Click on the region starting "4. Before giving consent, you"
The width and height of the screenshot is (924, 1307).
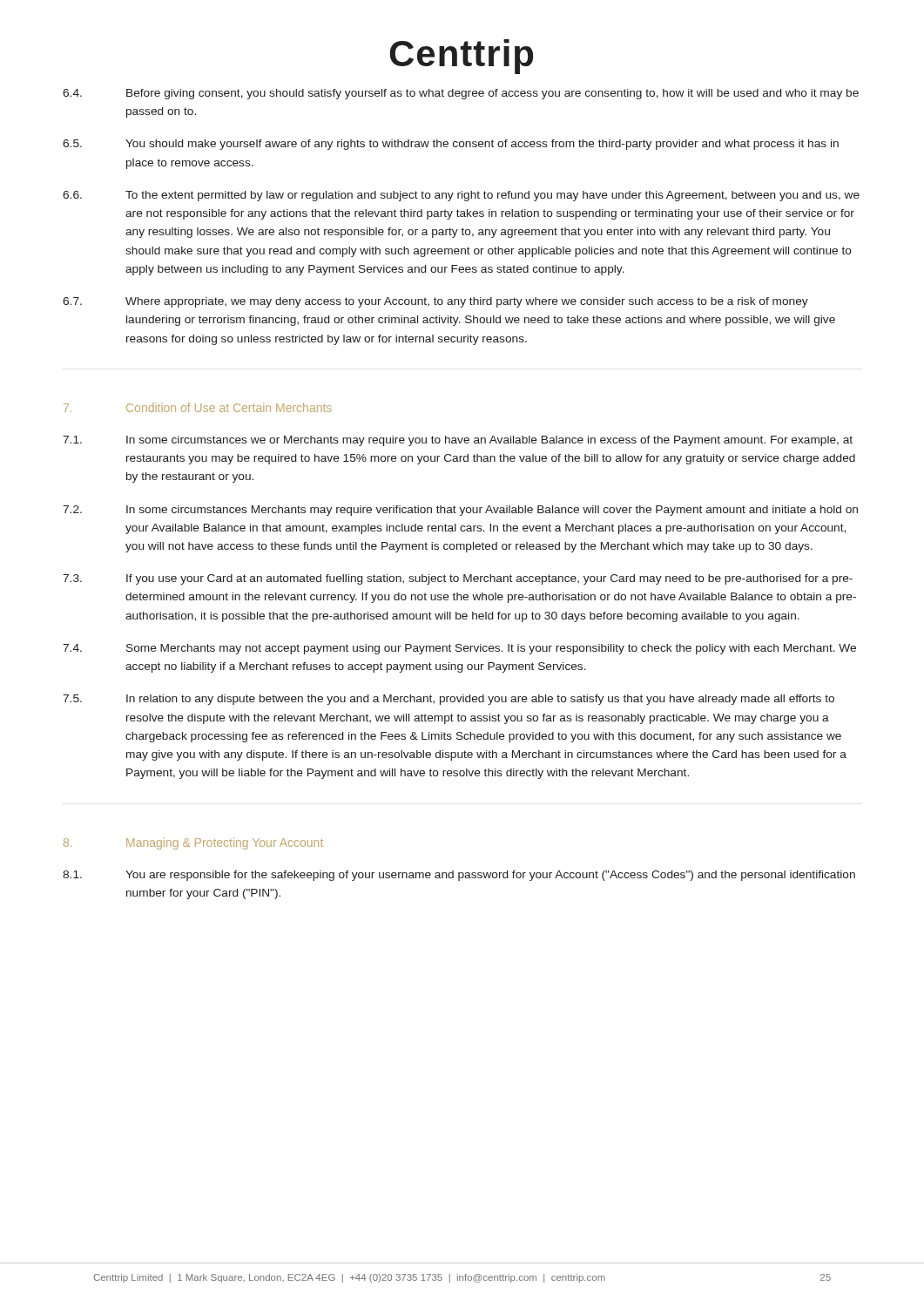(462, 102)
